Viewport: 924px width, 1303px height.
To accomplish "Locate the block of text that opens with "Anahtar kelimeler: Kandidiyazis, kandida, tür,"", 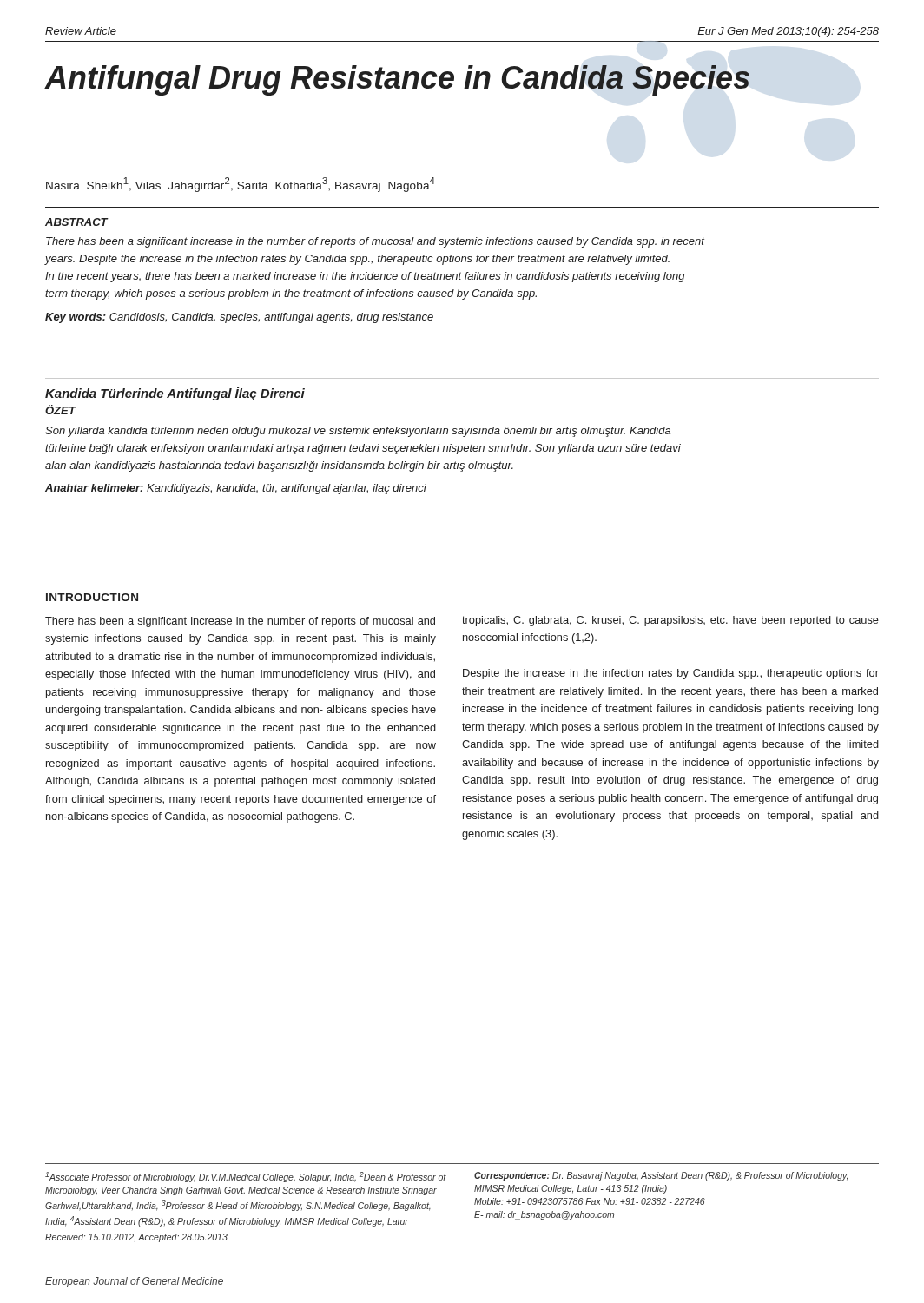I will click(236, 488).
